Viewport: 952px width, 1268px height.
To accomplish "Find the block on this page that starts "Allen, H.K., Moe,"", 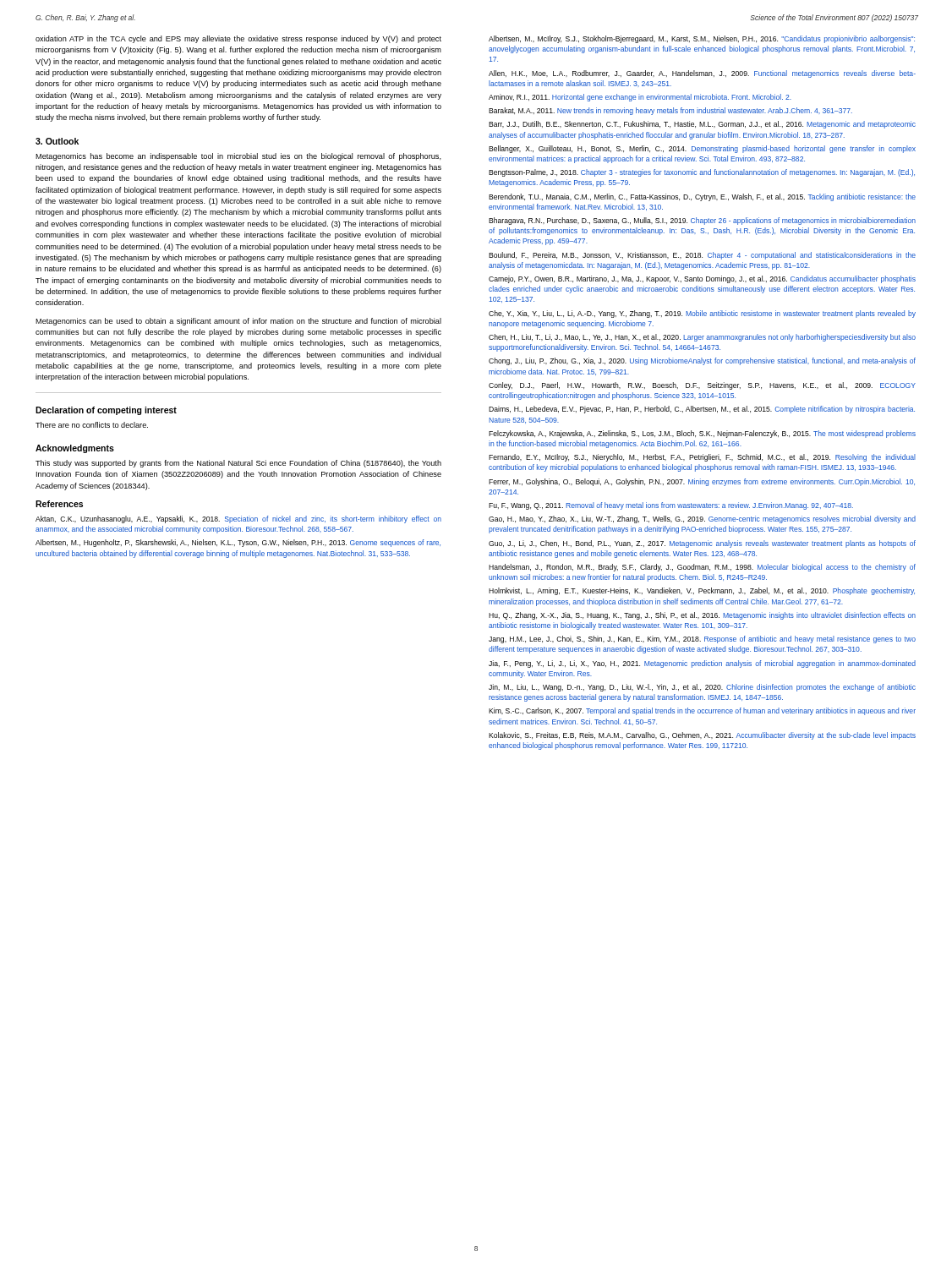I will coord(702,78).
